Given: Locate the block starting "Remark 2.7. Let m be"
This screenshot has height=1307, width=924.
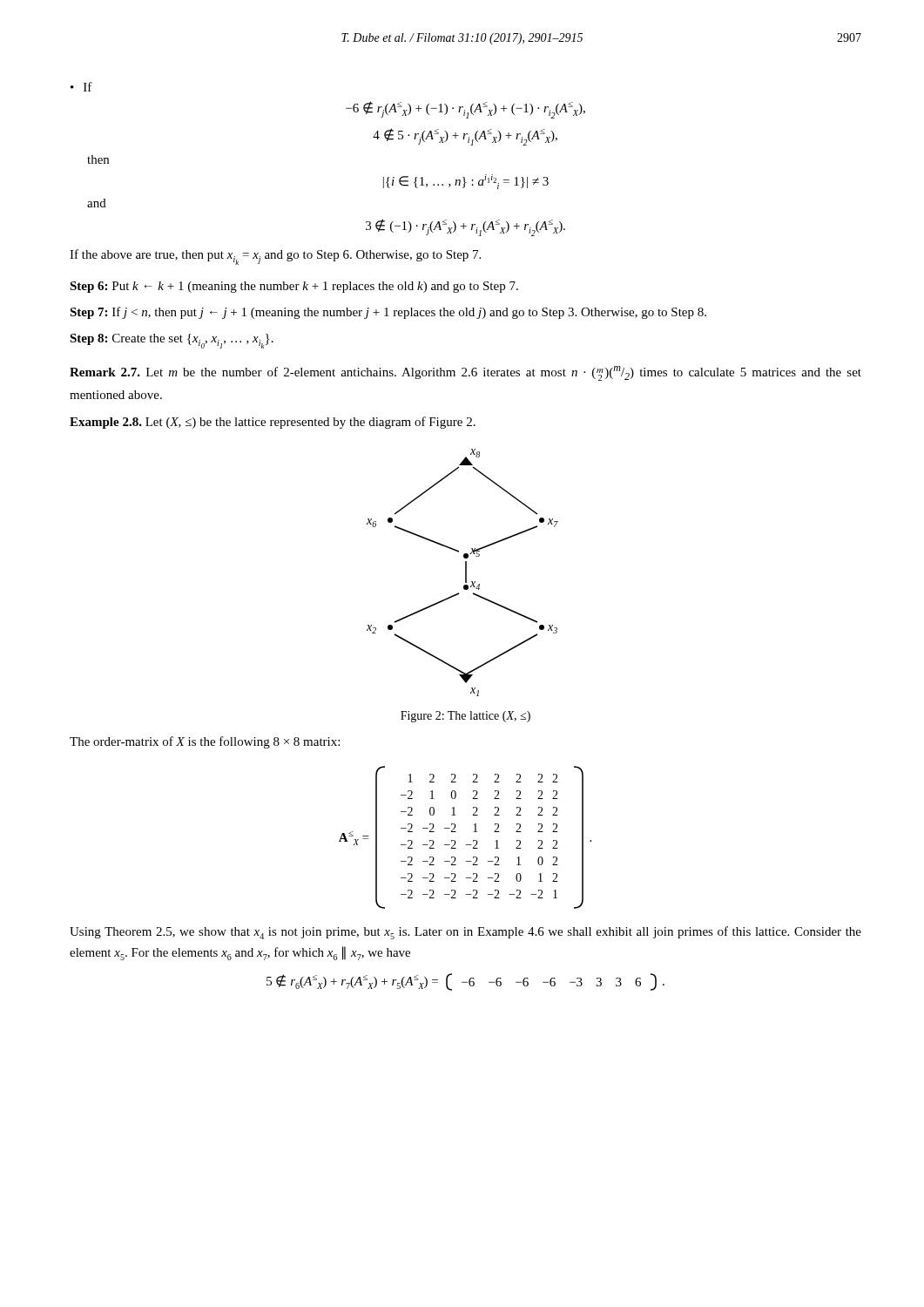Looking at the screenshot, I should click(x=465, y=382).
